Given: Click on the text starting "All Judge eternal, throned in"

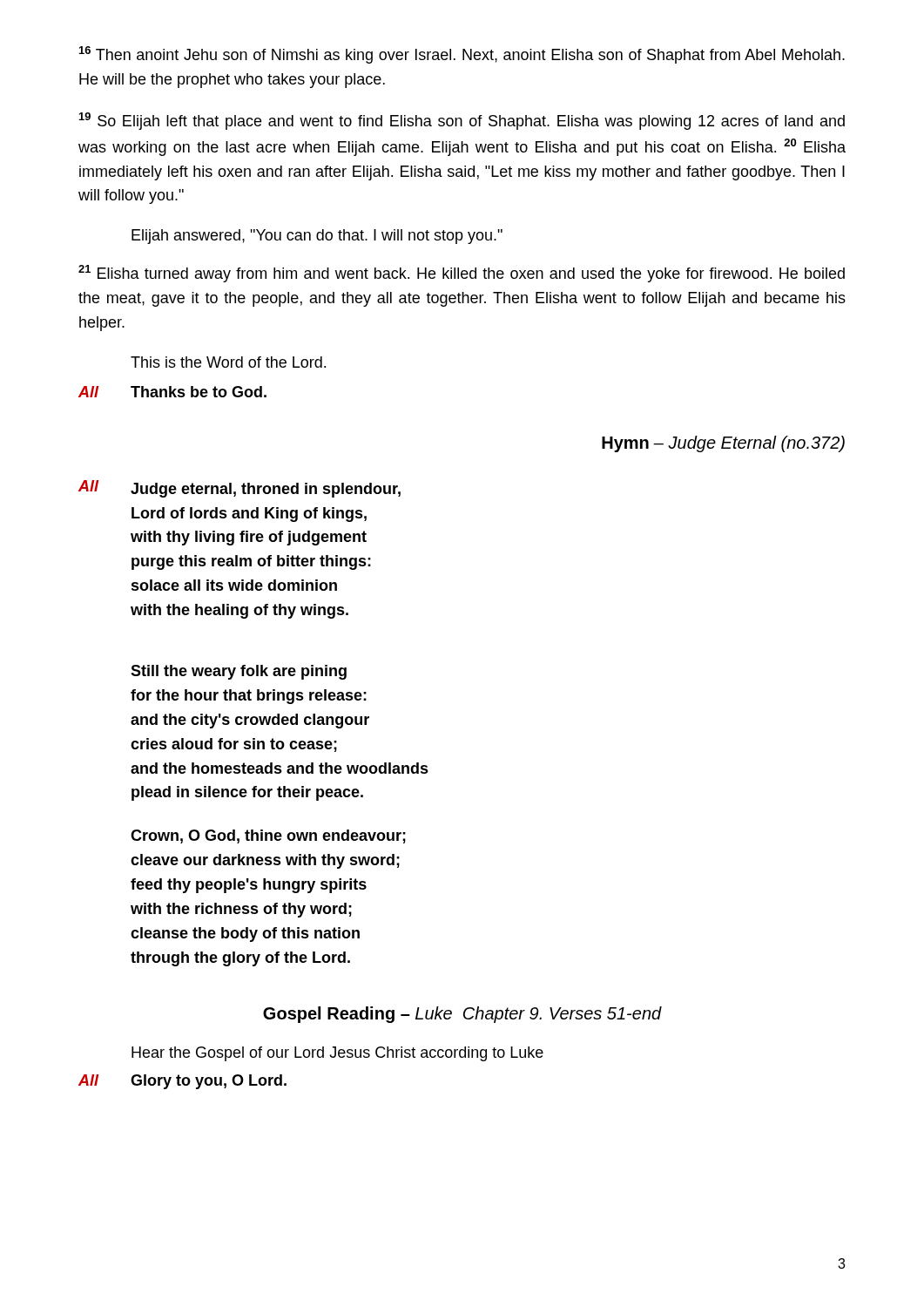Looking at the screenshot, I should click(240, 550).
